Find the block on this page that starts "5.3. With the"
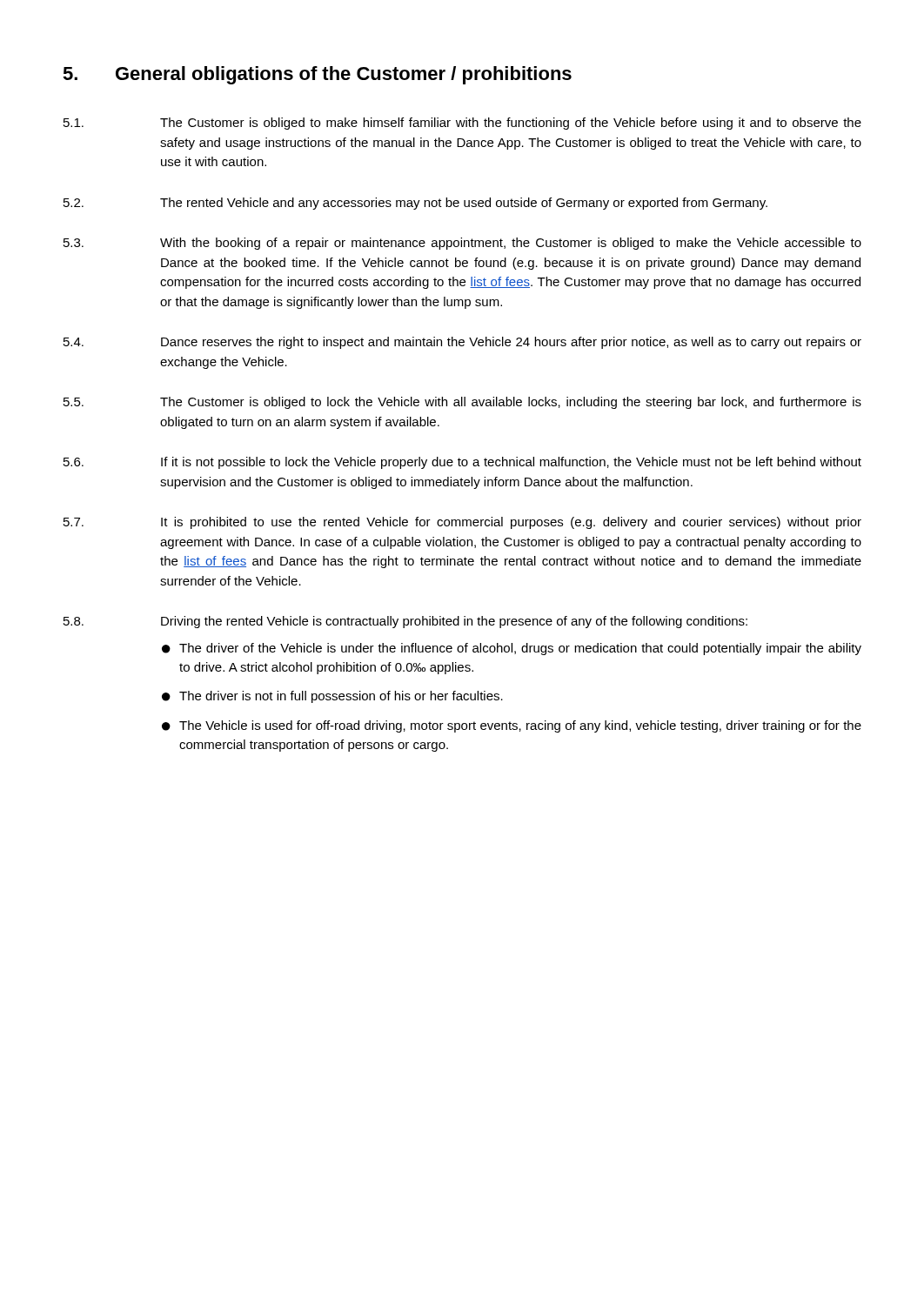The width and height of the screenshot is (924, 1305). (462, 272)
